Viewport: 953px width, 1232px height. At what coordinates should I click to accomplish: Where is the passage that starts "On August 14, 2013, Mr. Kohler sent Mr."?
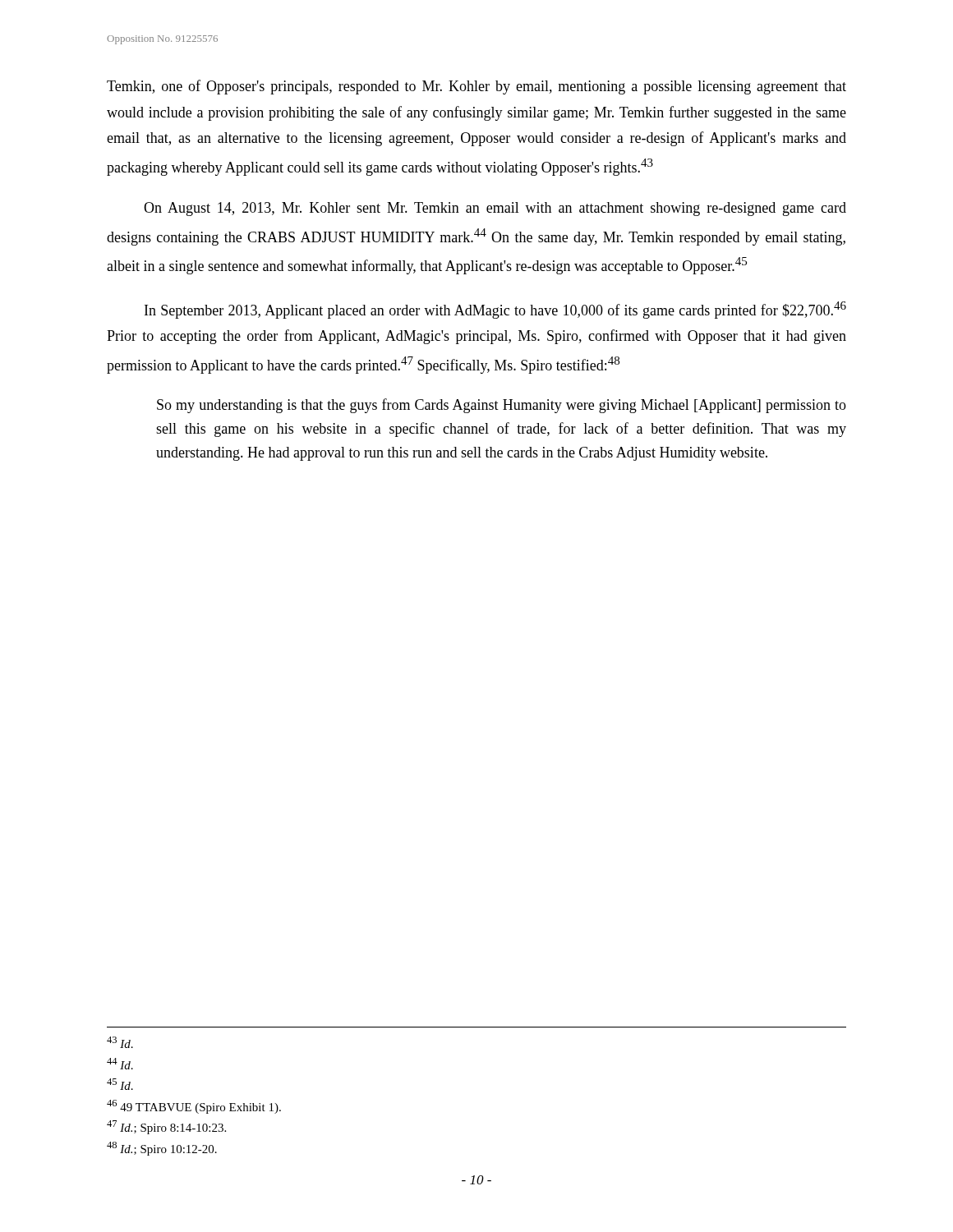[476, 237]
